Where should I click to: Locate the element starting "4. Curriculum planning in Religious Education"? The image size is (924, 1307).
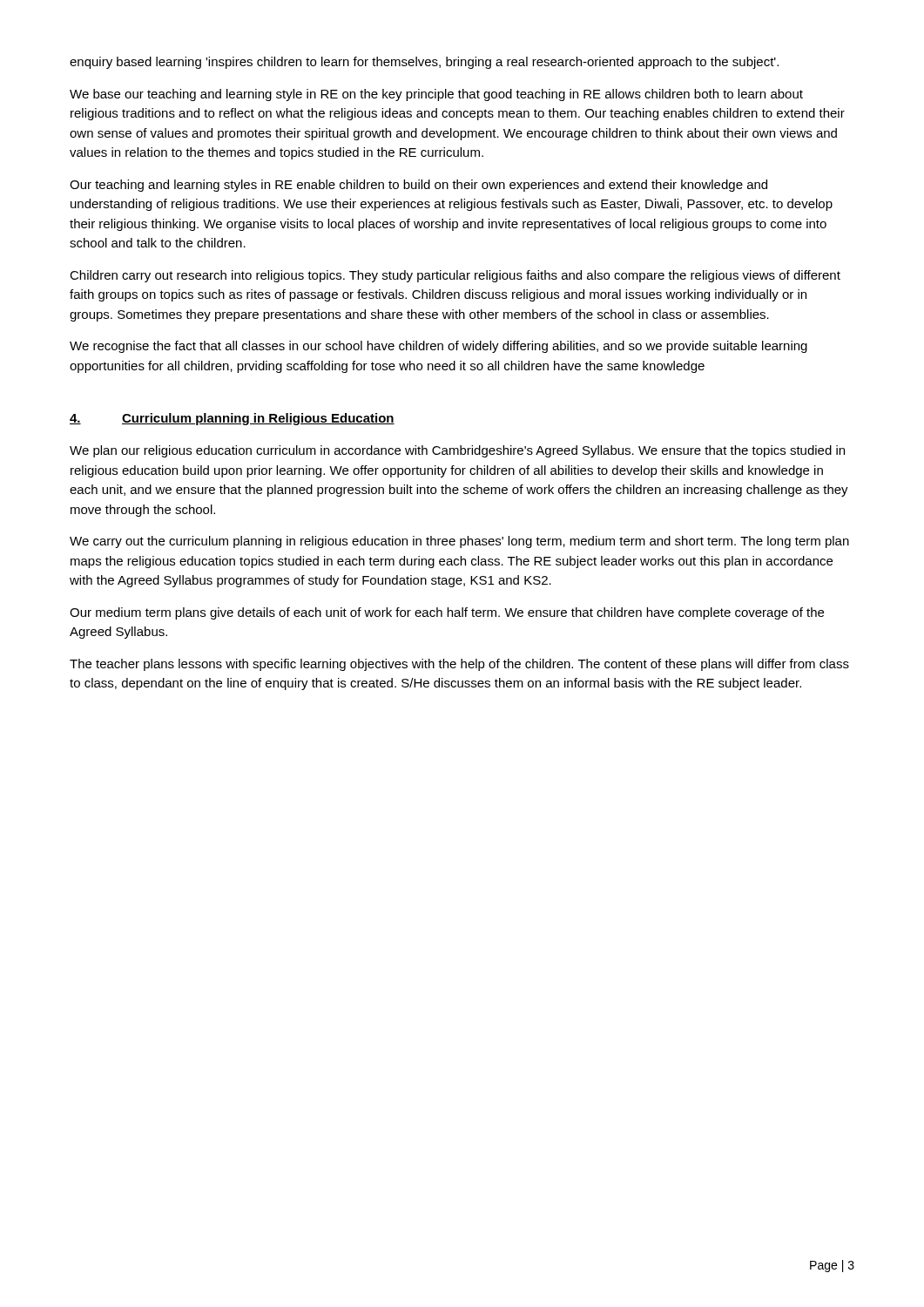click(x=232, y=418)
